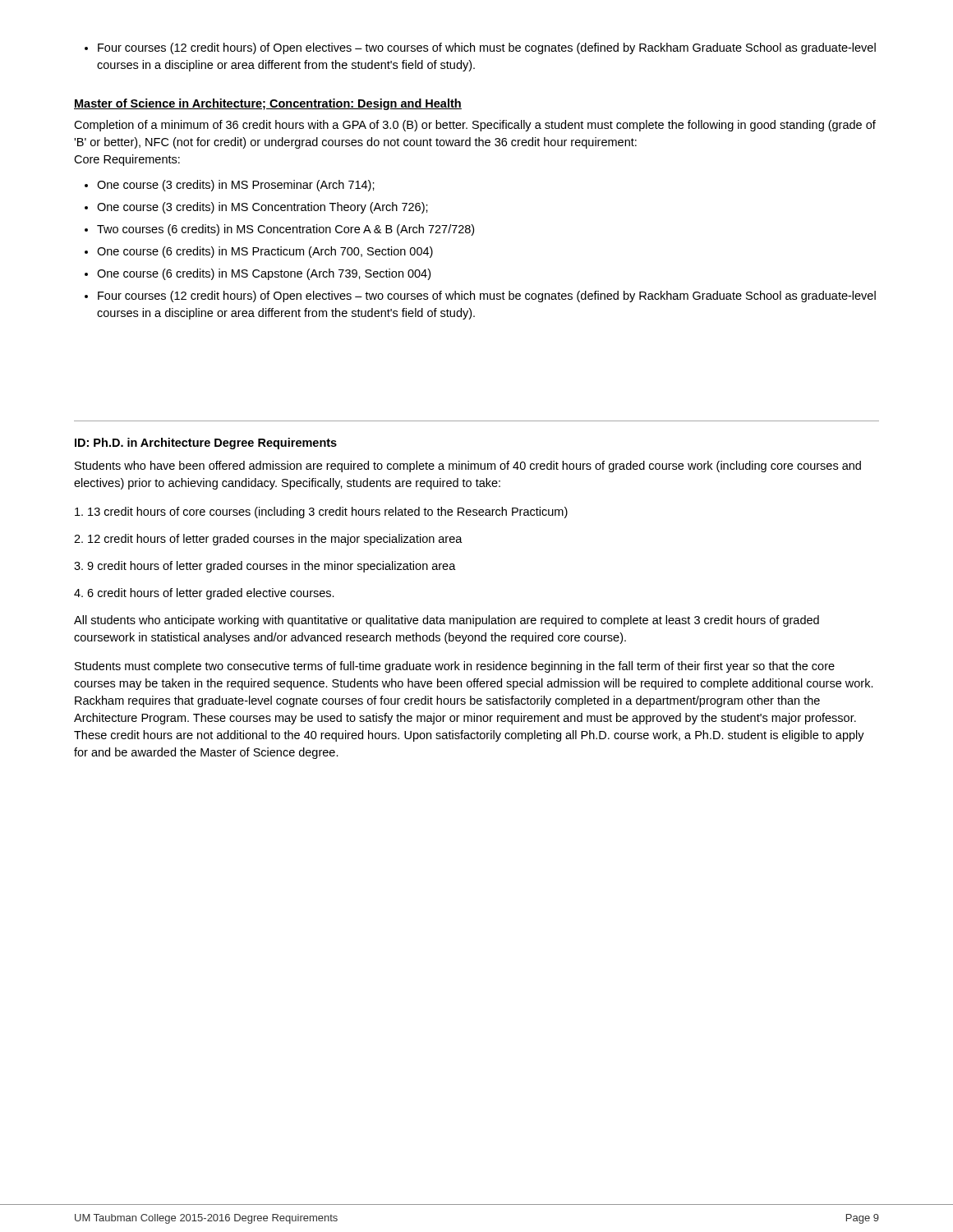Click on the text block starting "Students who have been offered"
This screenshot has height=1232, width=953.
click(x=468, y=475)
